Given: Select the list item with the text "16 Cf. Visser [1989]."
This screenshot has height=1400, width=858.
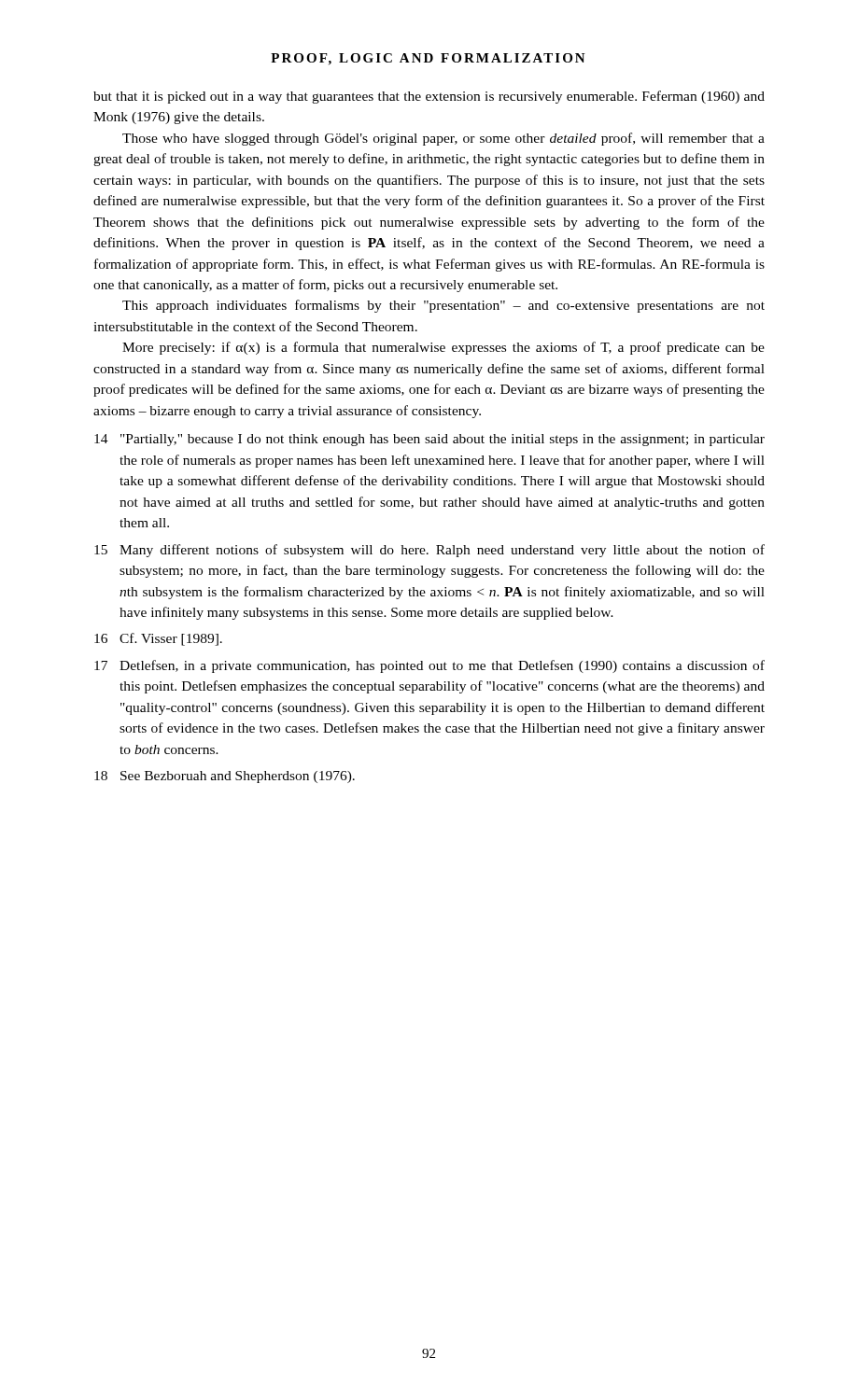Looking at the screenshot, I should click(x=158, y=639).
